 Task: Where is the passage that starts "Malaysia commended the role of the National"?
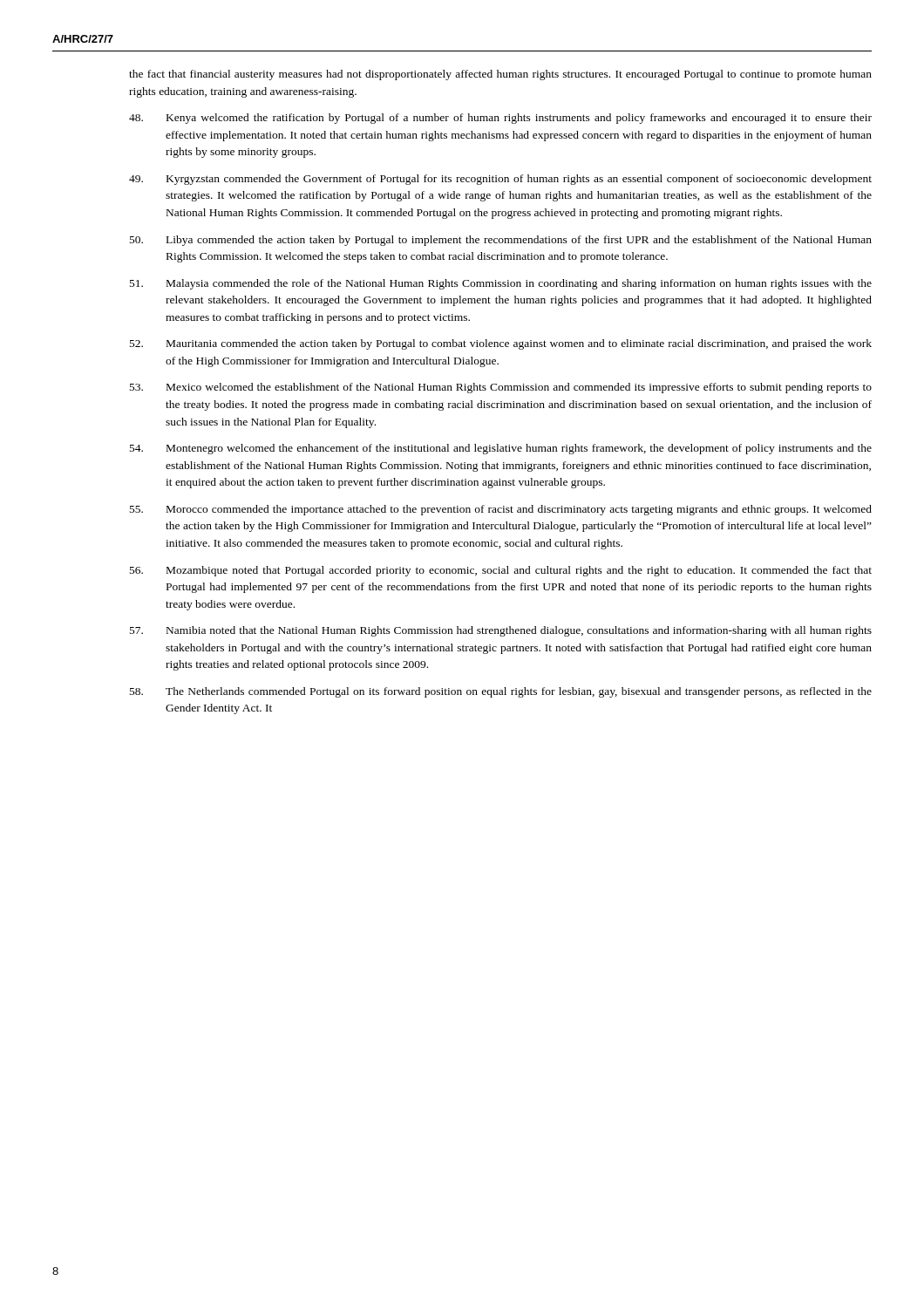pyautogui.click(x=500, y=300)
